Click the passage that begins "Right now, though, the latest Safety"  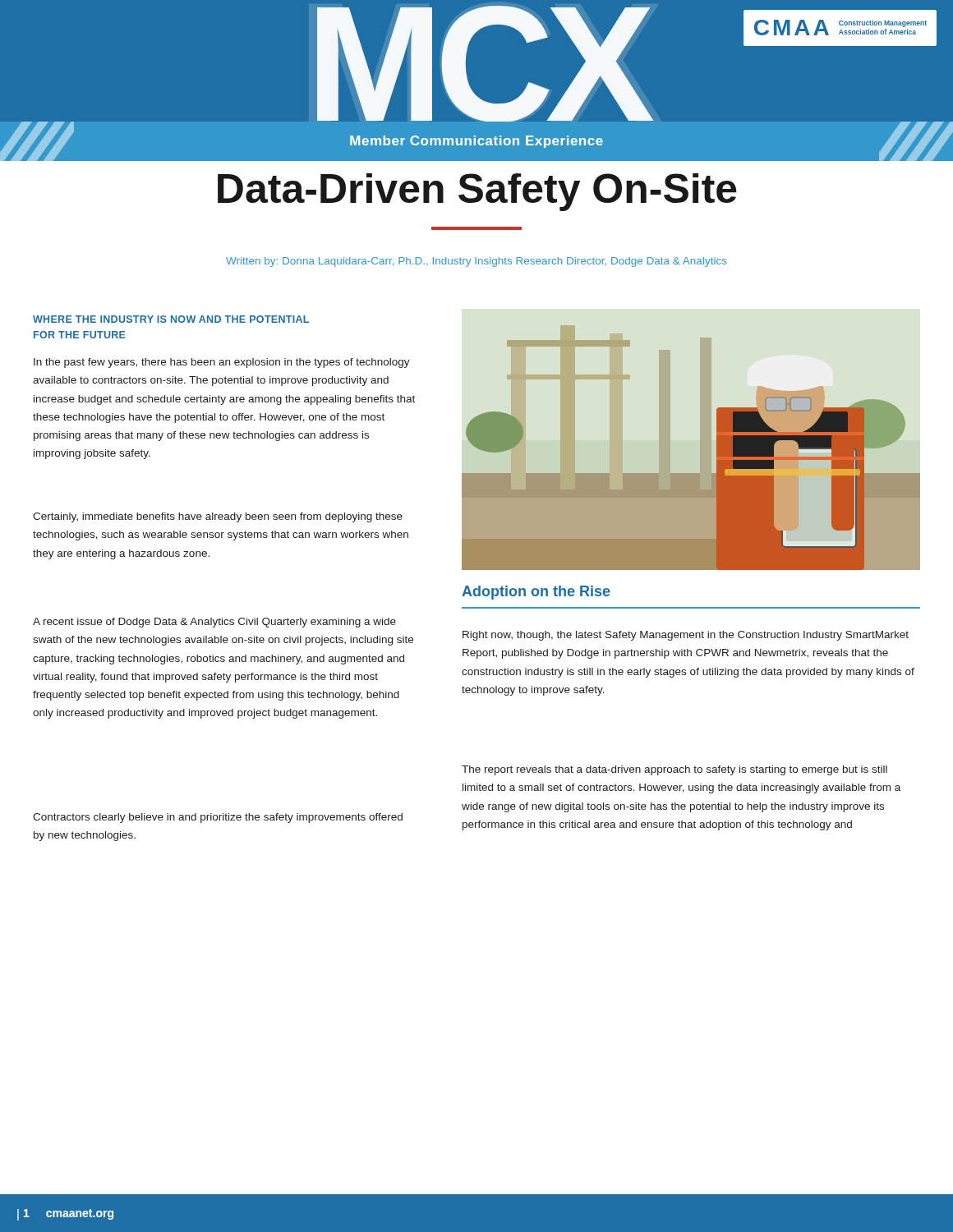pyautogui.click(x=690, y=662)
